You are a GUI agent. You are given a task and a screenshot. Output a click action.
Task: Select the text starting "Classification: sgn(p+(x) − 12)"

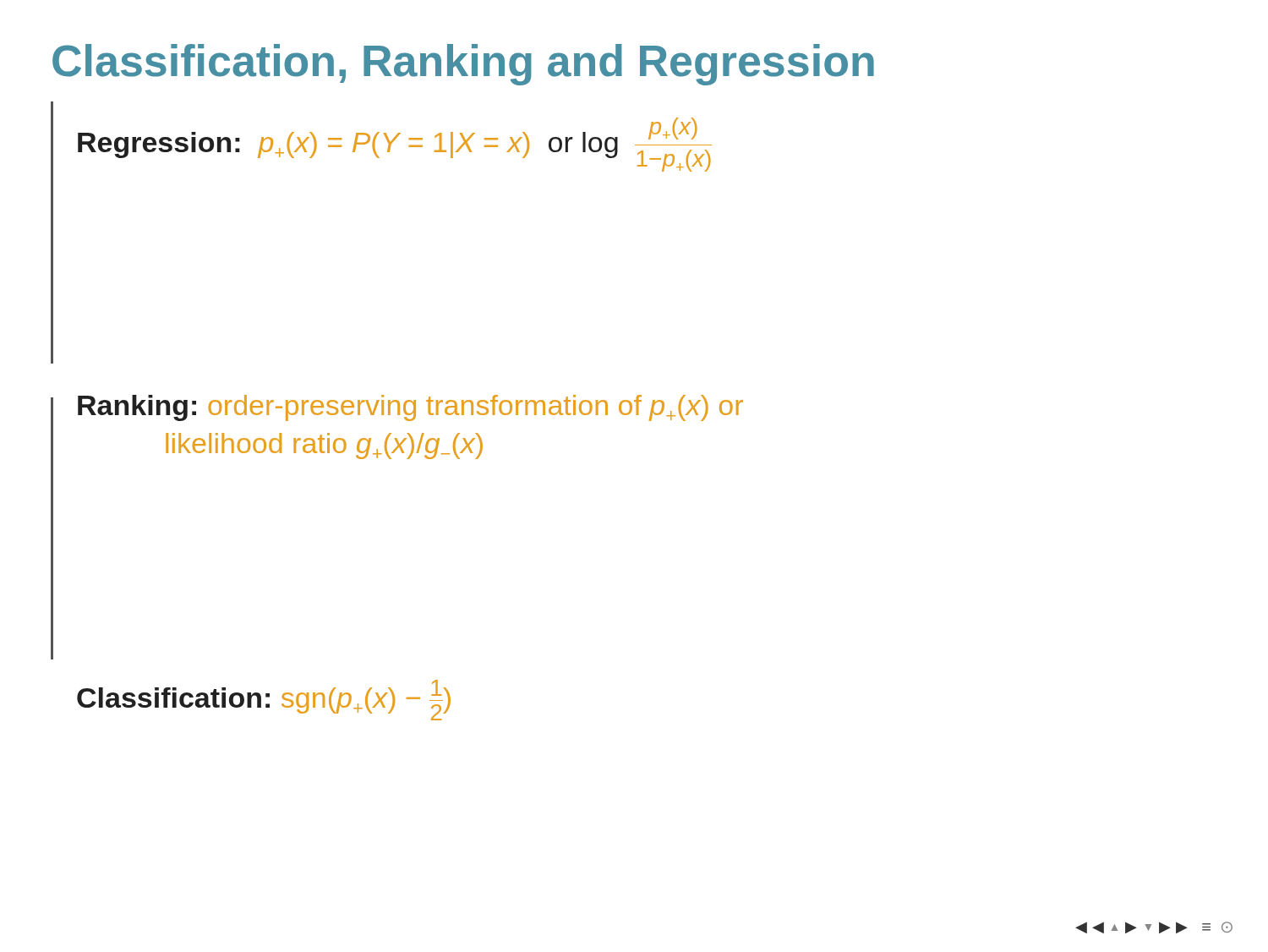264,700
